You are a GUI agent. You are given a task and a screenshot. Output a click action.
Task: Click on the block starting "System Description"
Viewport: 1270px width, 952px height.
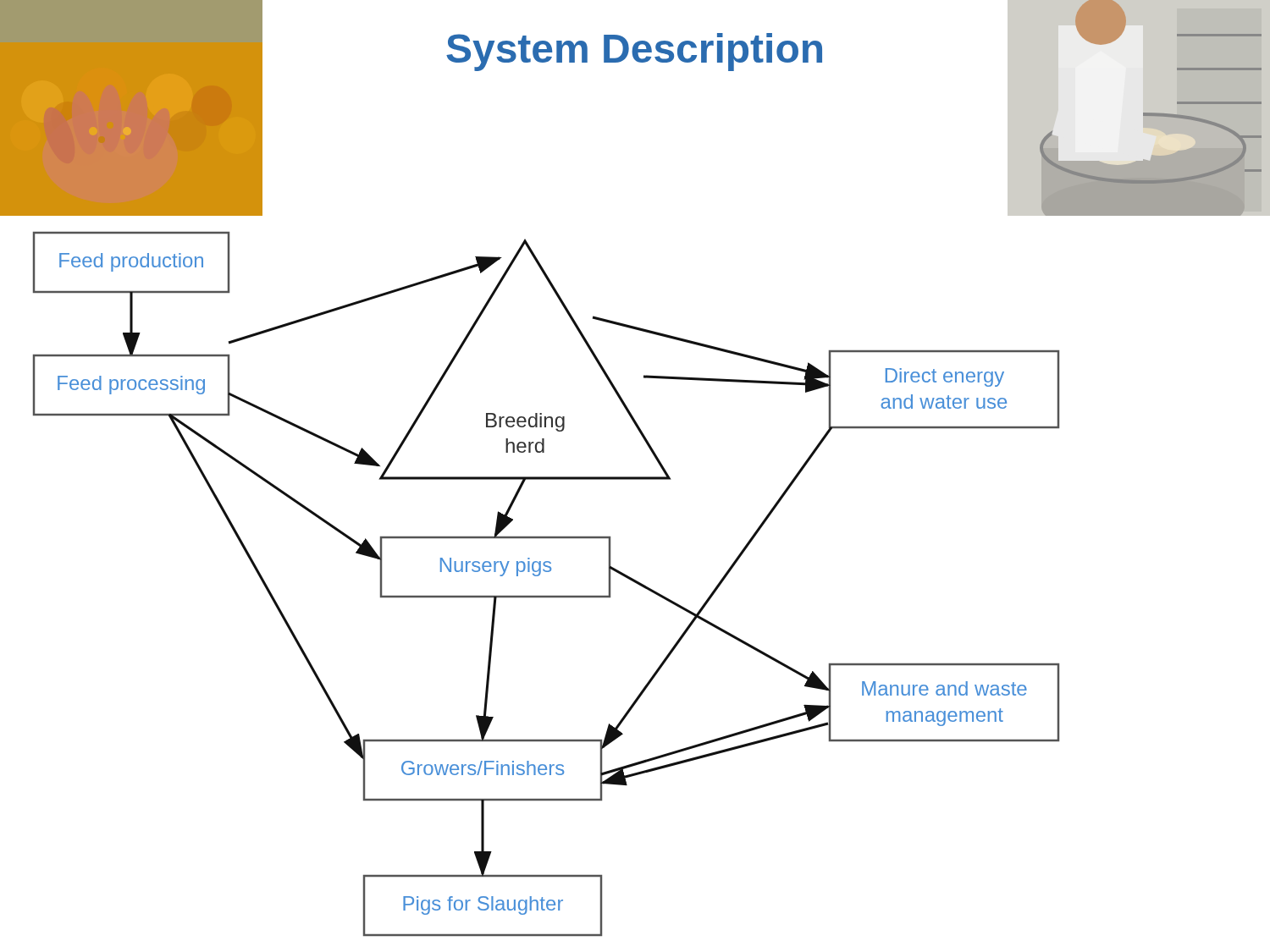(635, 49)
